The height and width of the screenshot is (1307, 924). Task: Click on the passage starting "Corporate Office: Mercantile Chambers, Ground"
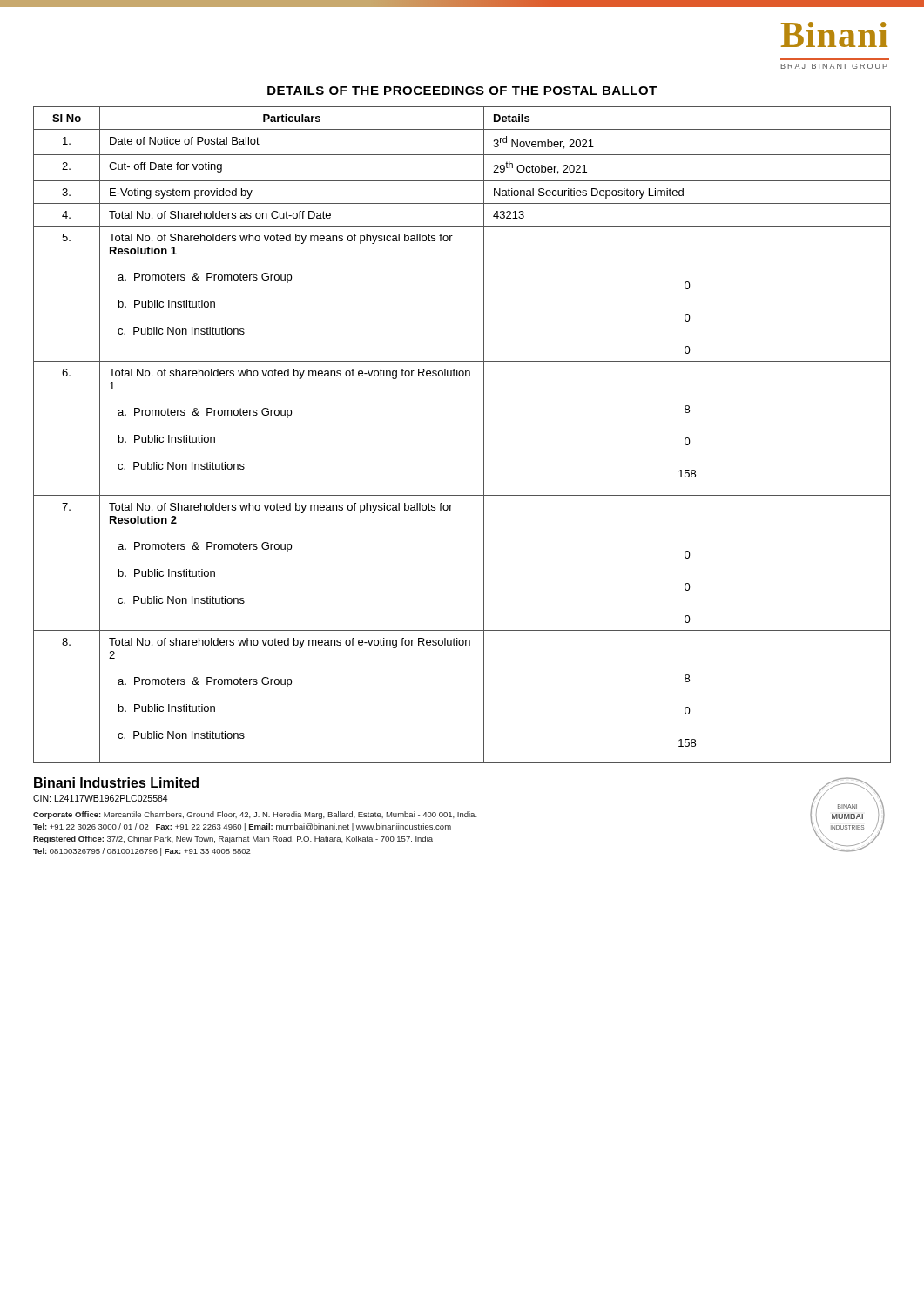(x=255, y=833)
